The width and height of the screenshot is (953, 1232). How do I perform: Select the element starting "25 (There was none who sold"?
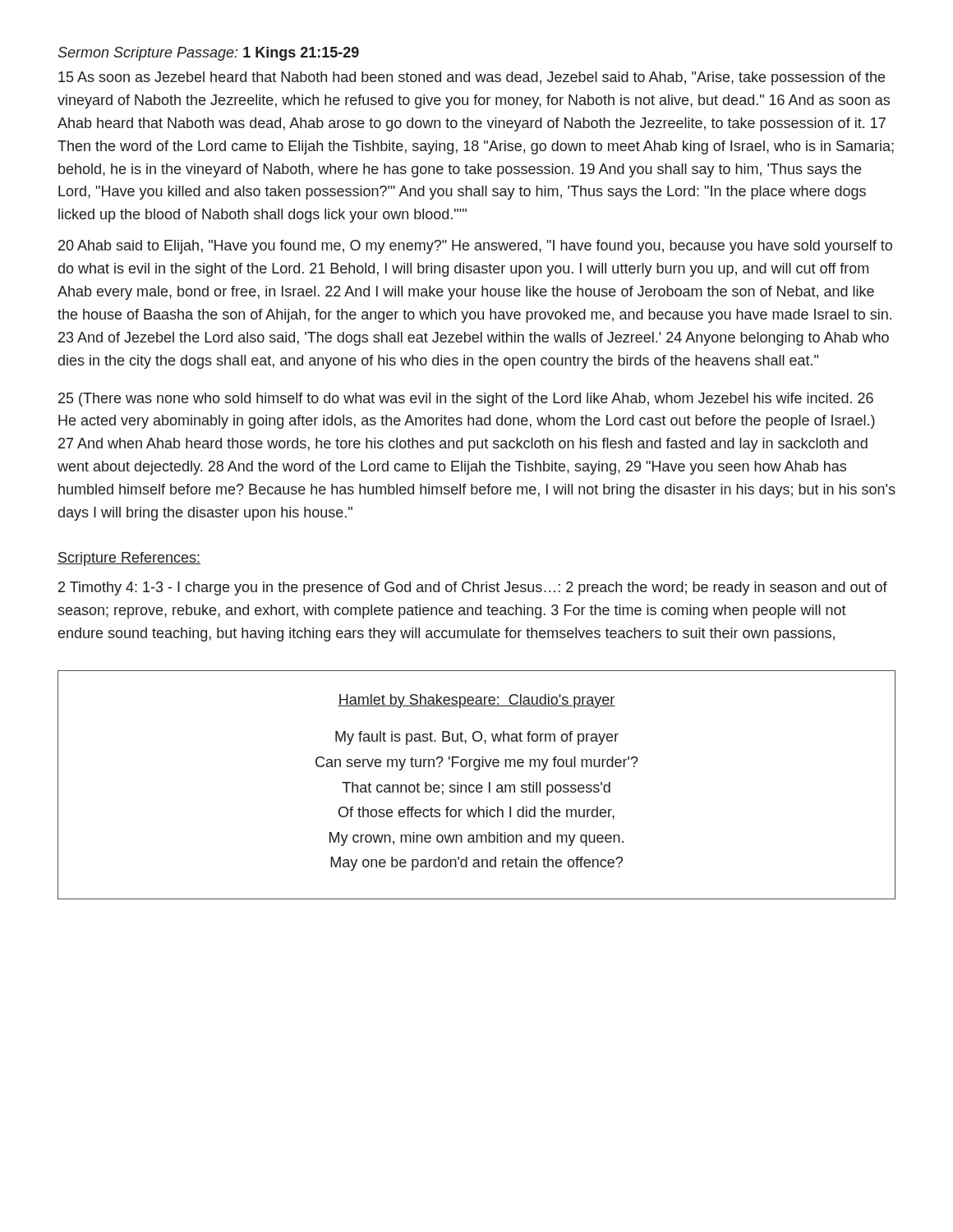pyautogui.click(x=476, y=455)
